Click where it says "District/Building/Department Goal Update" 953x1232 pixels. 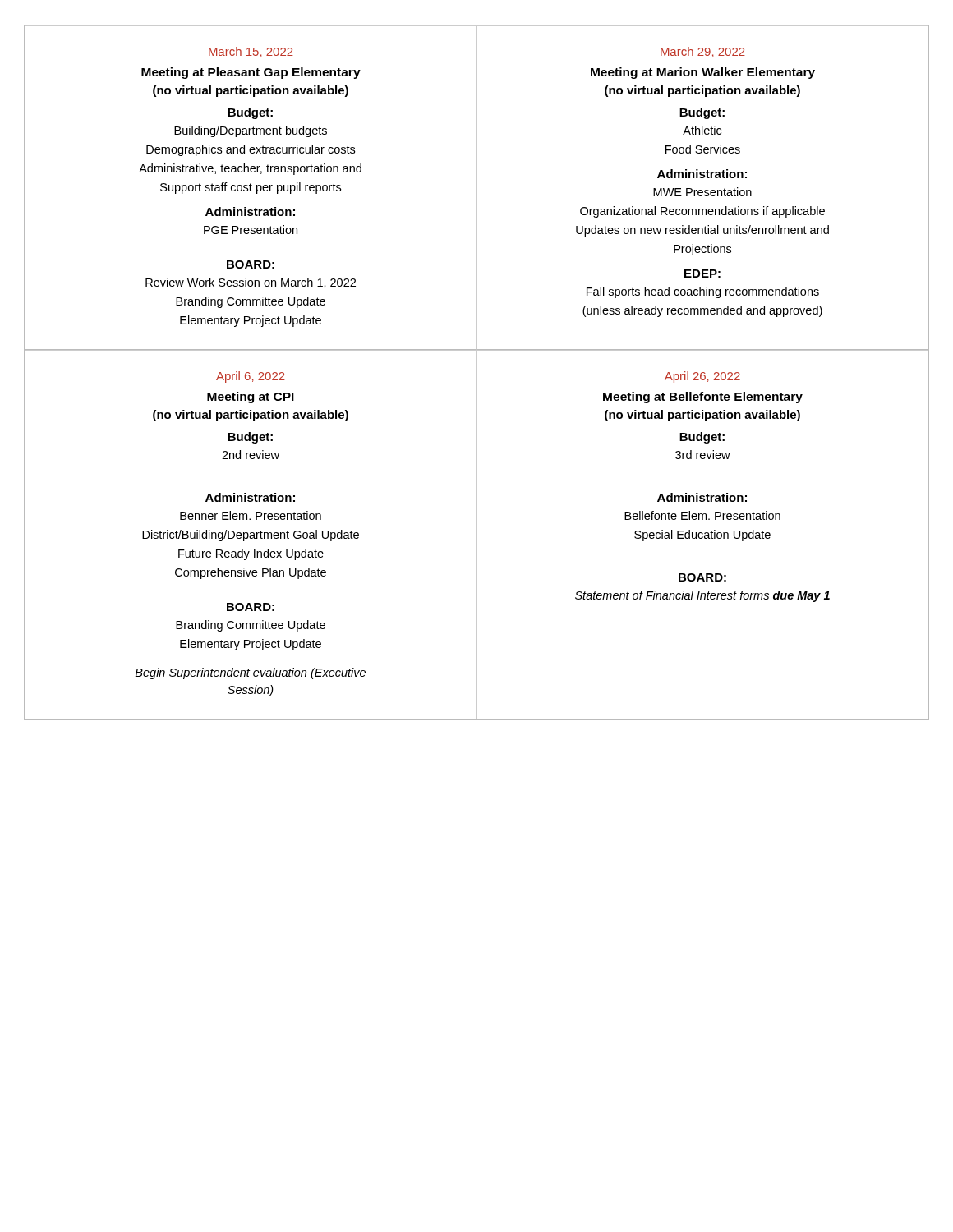point(251,535)
